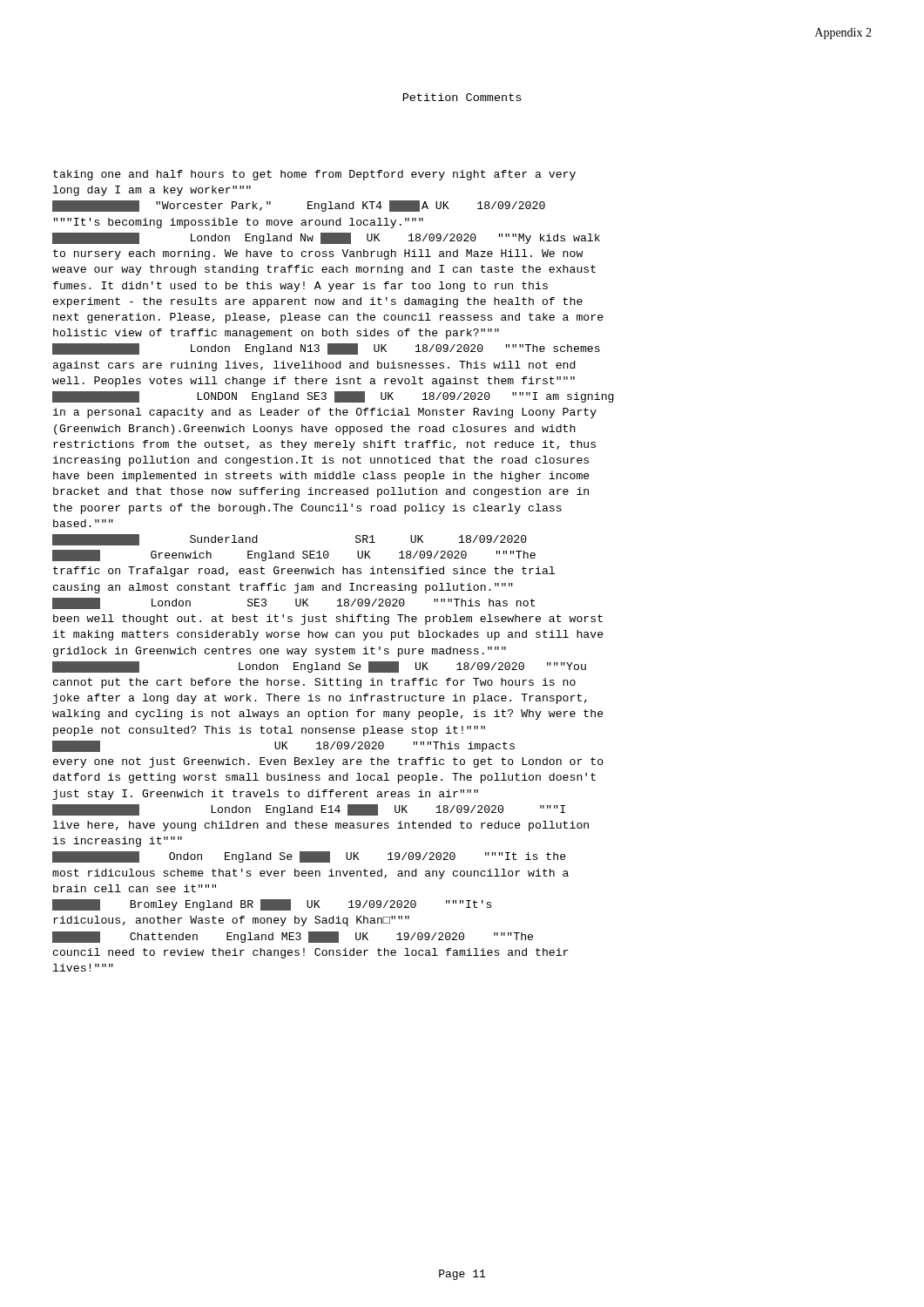Image resolution: width=924 pixels, height=1307 pixels.
Task: Point to the block beginning "London England Se"
Action: tap(328, 699)
